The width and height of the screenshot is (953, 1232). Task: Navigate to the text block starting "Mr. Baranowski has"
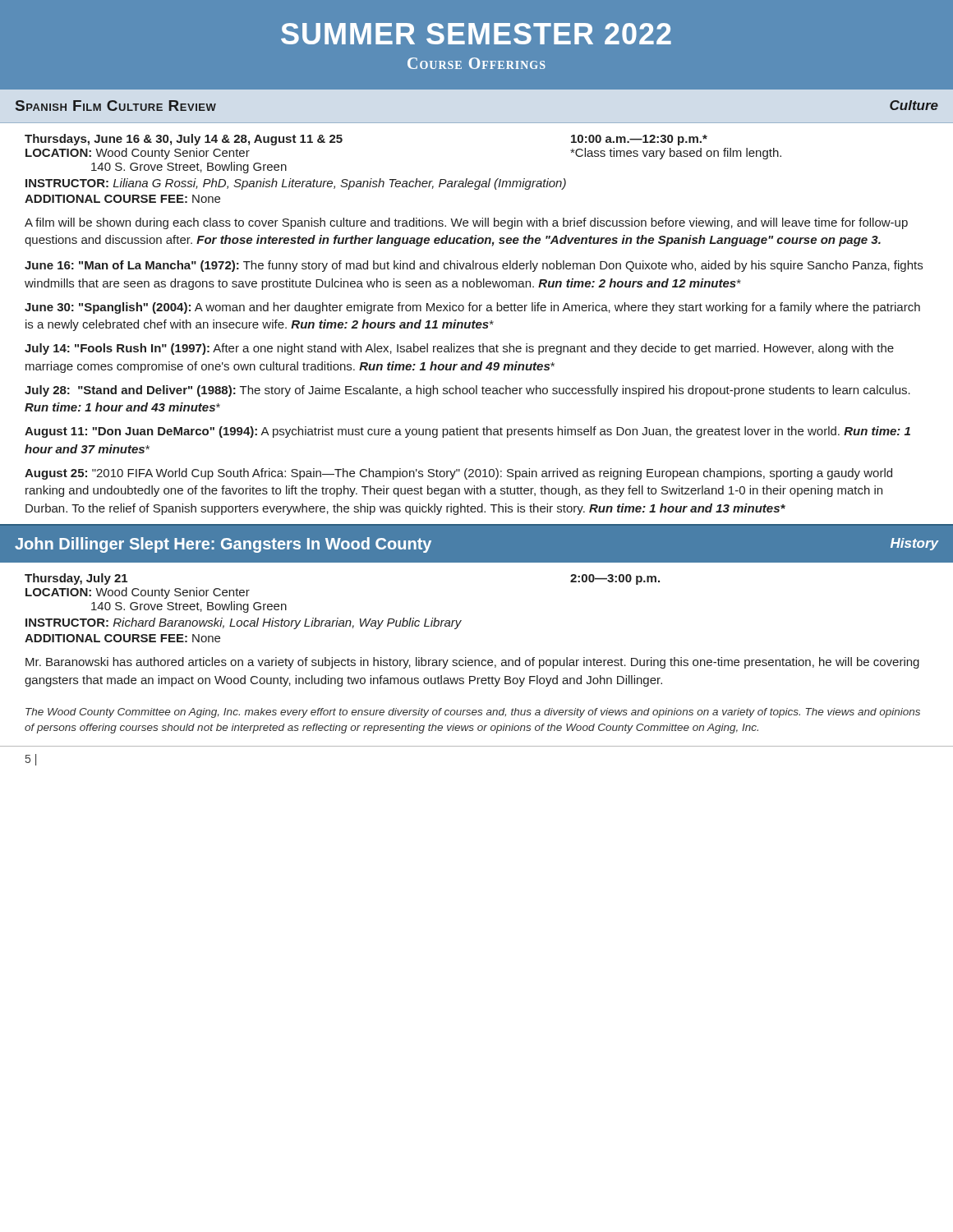(472, 670)
